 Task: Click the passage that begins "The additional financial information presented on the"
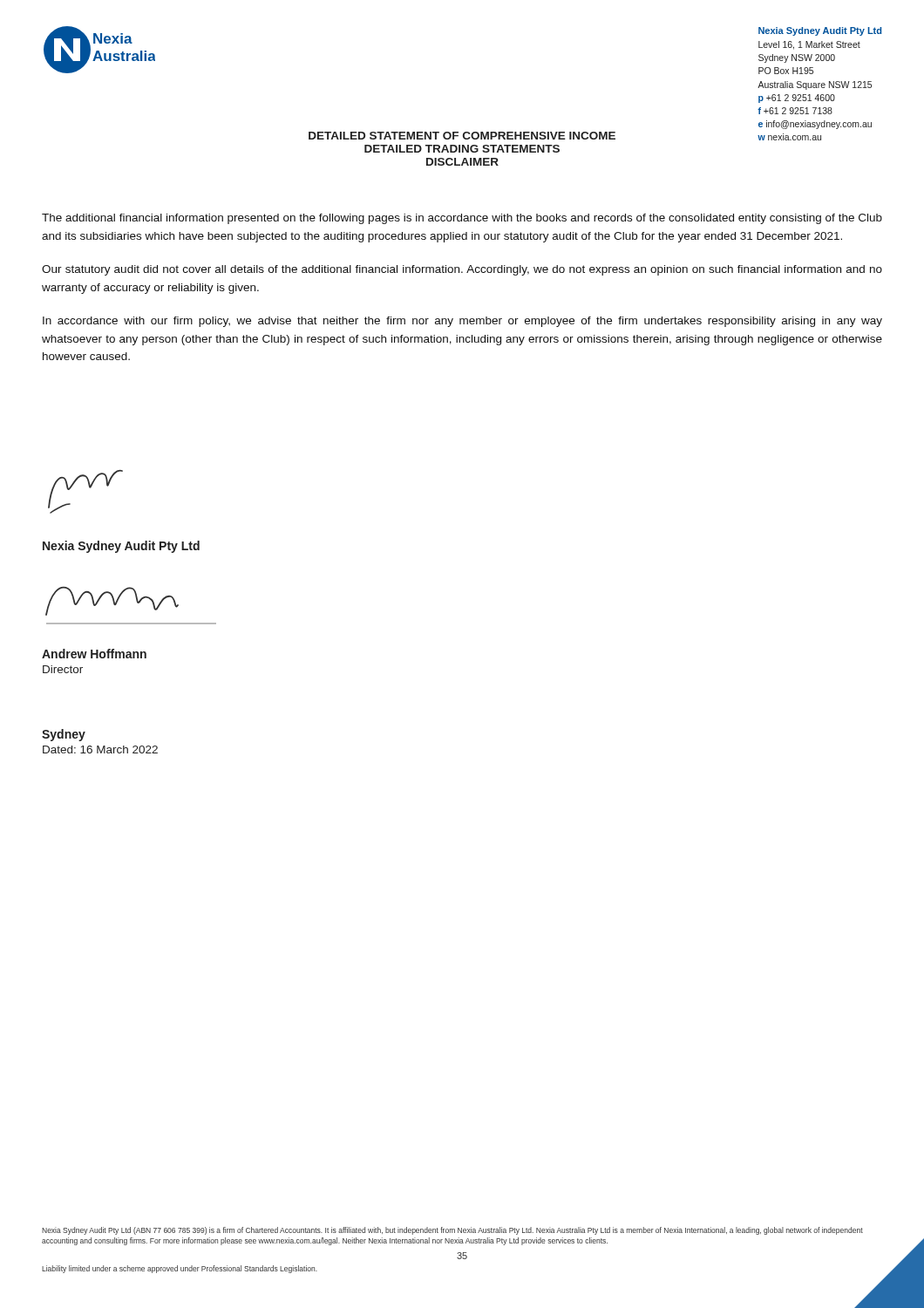[x=462, y=226]
